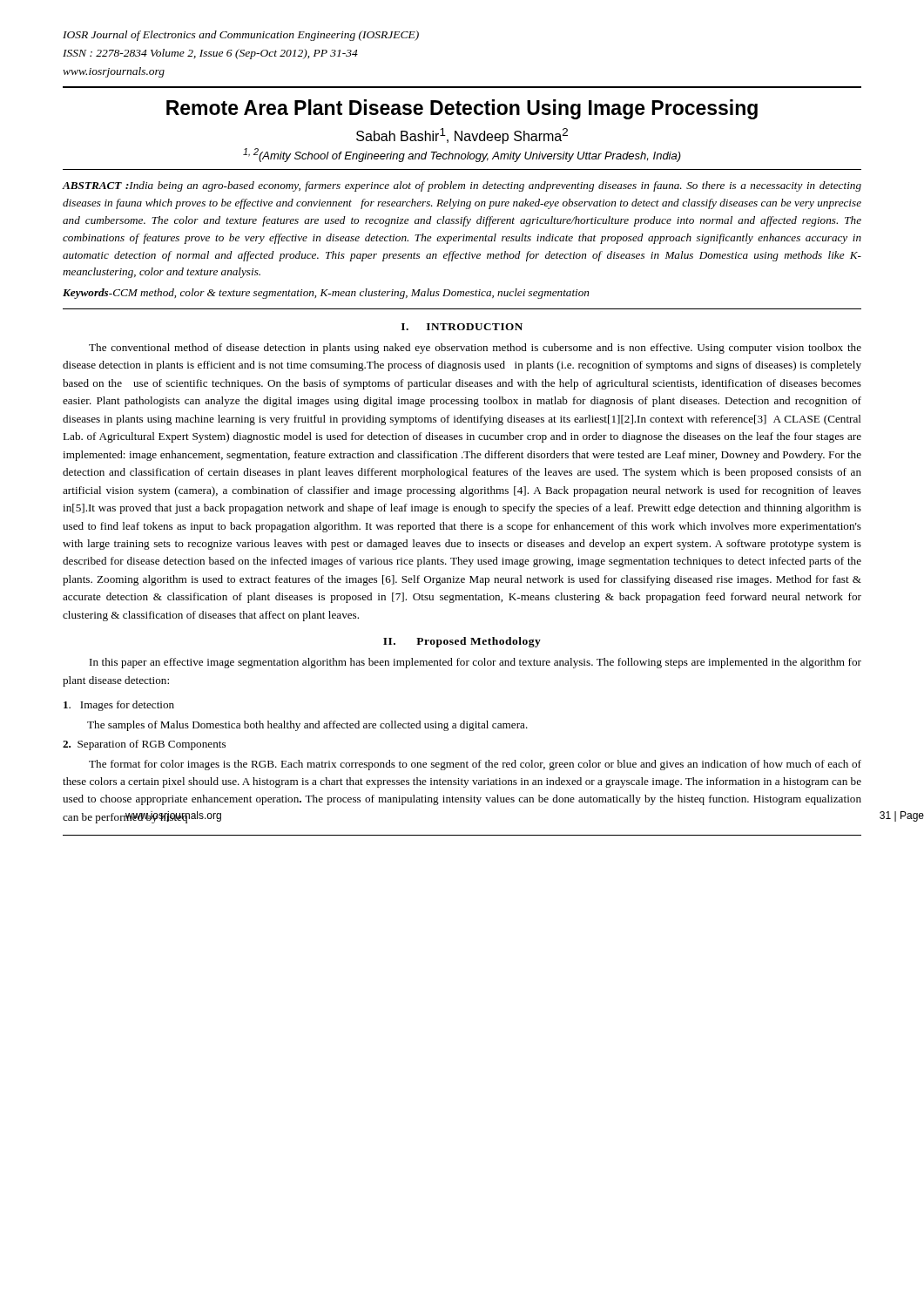Click the title that begins "Remote Area Plant Disease Detection Using Image"
Viewport: 924px width, 1307px height.
pyautogui.click(x=462, y=108)
